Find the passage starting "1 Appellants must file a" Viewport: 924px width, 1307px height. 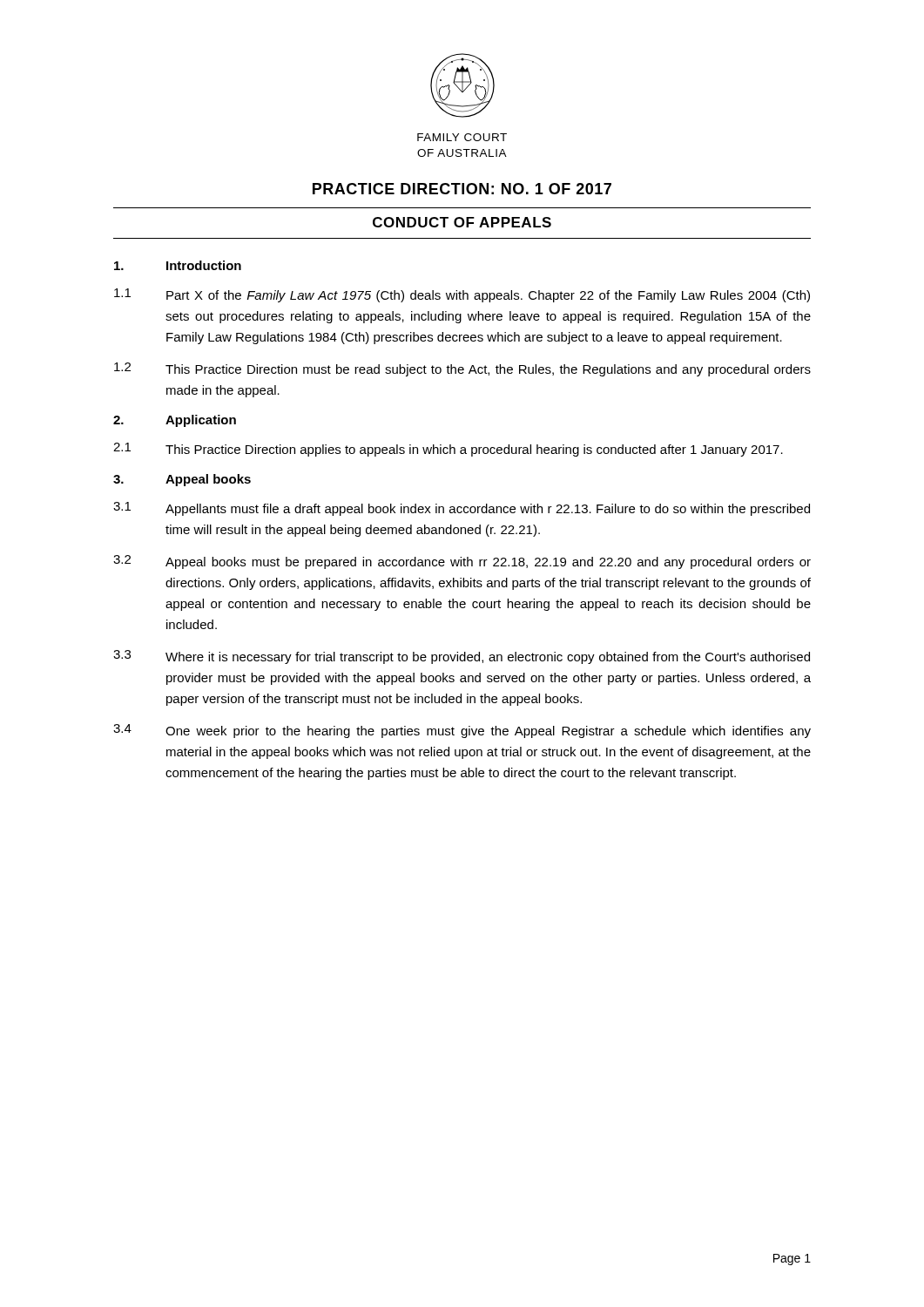point(462,520)
